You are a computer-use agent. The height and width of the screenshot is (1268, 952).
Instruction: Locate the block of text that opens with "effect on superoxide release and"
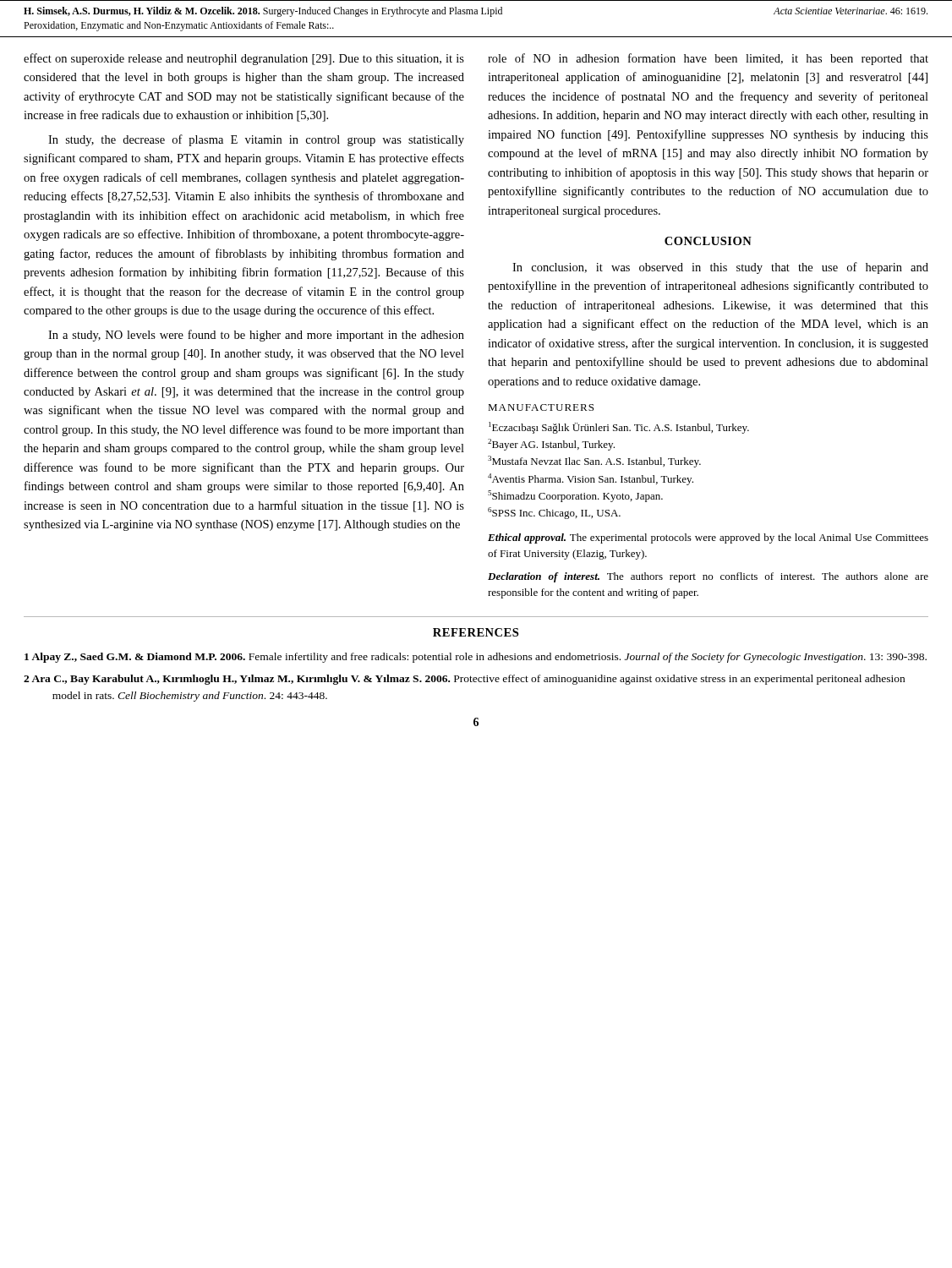(244, 292)
